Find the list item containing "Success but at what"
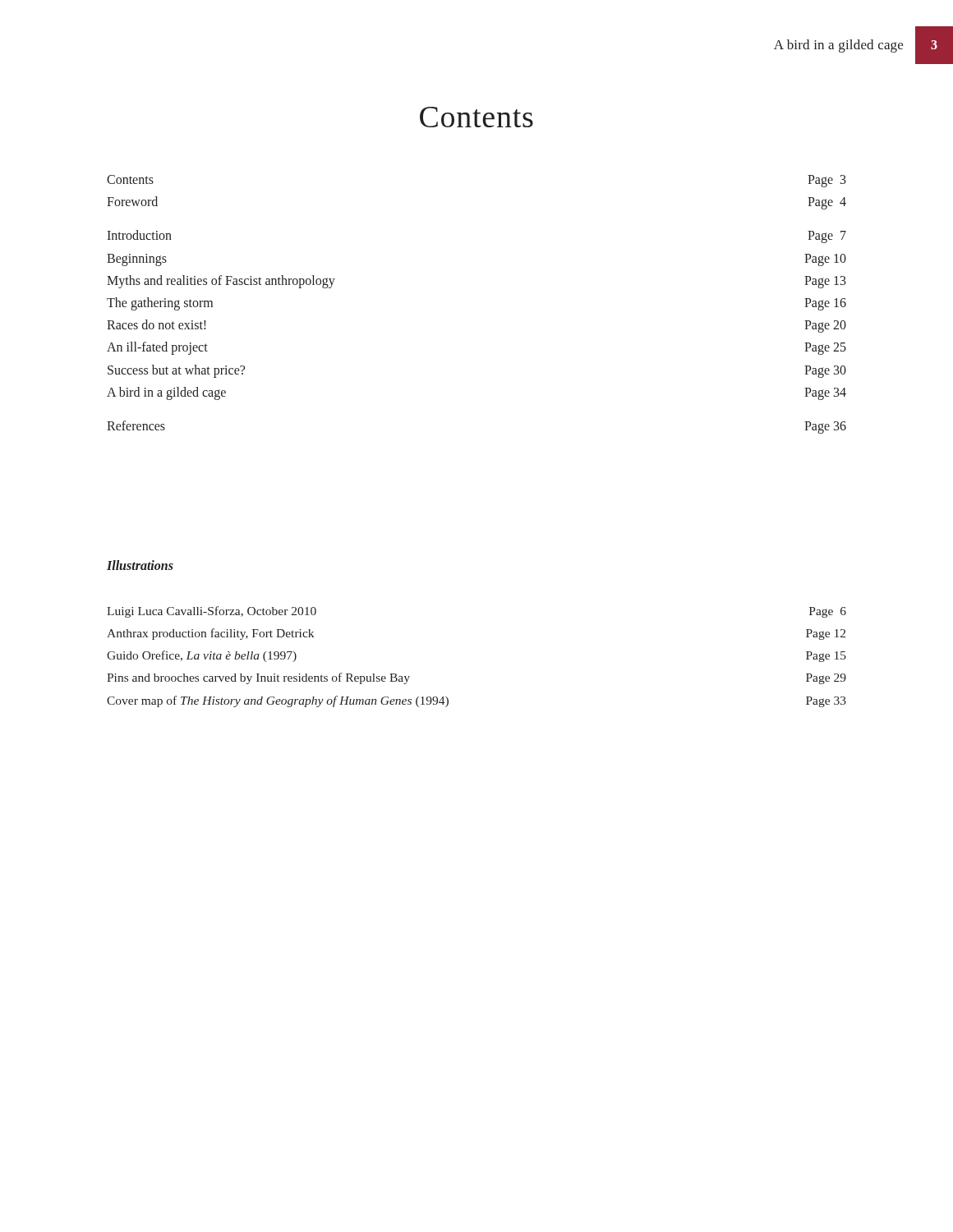The height and width of the screenshot is (1232, 953). [x=176, y=371]
